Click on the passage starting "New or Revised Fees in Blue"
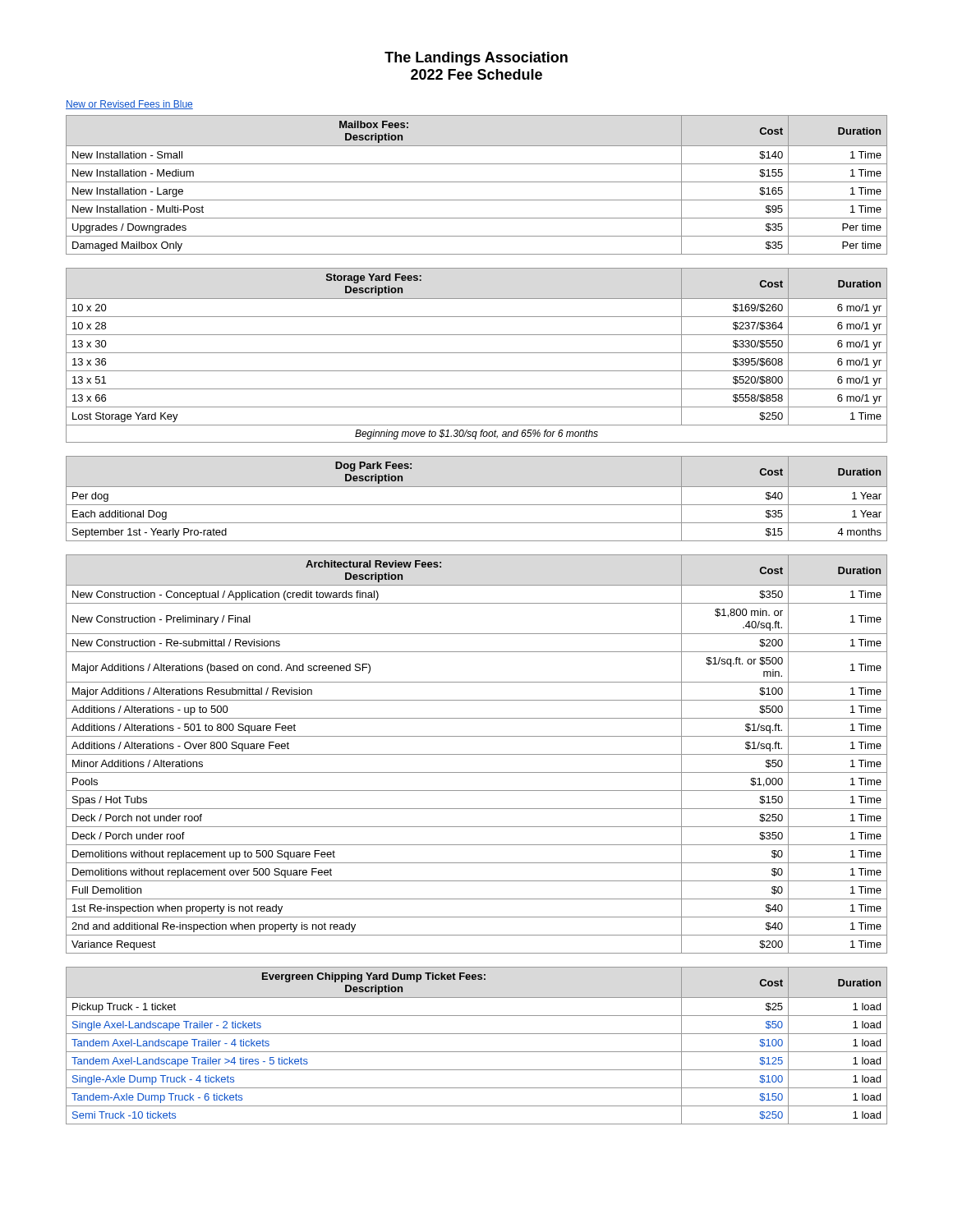This screenshot has height=1232, width=953. 129,104
